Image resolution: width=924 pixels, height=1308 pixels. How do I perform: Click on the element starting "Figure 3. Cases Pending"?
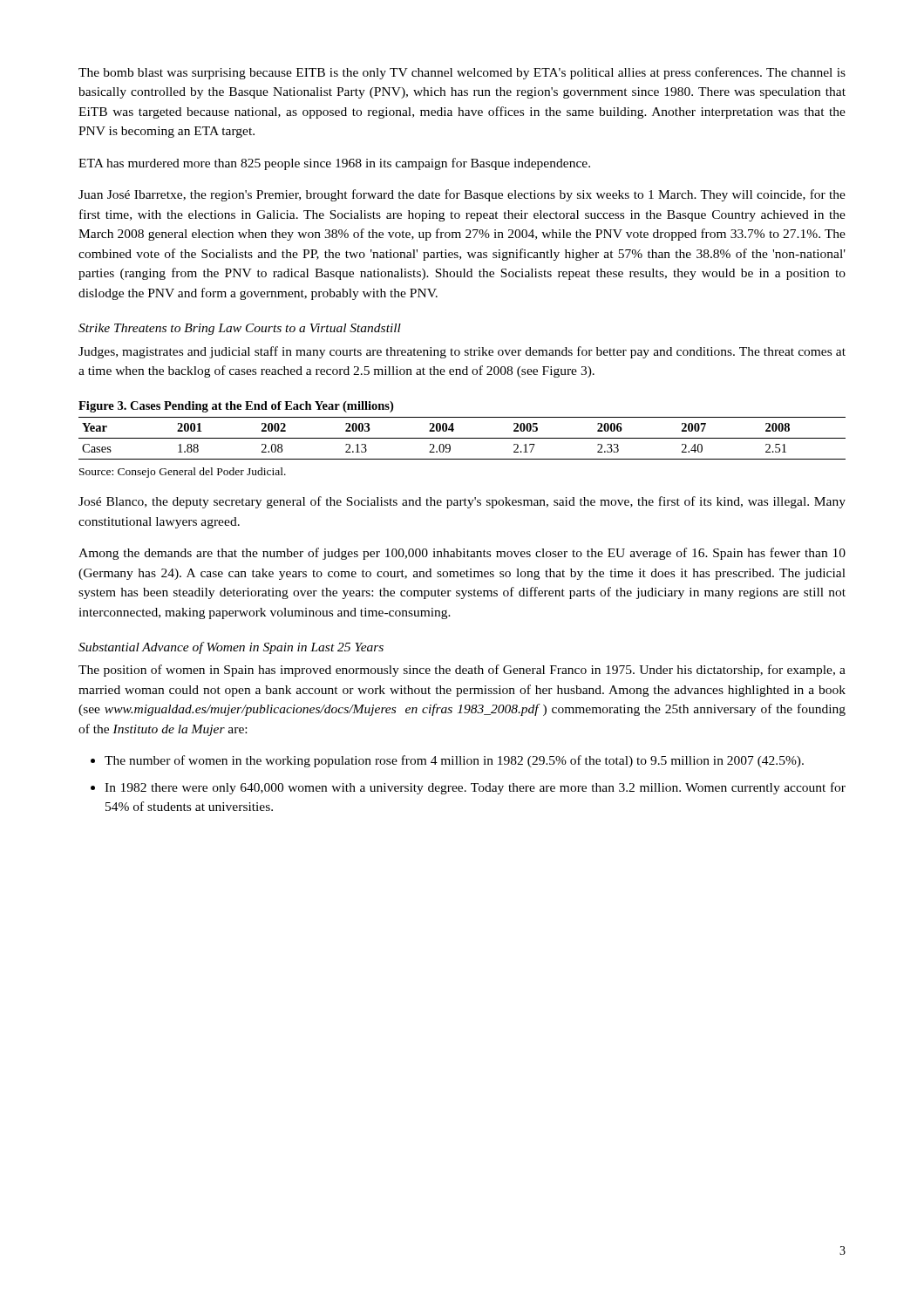(x=236, y=405)
